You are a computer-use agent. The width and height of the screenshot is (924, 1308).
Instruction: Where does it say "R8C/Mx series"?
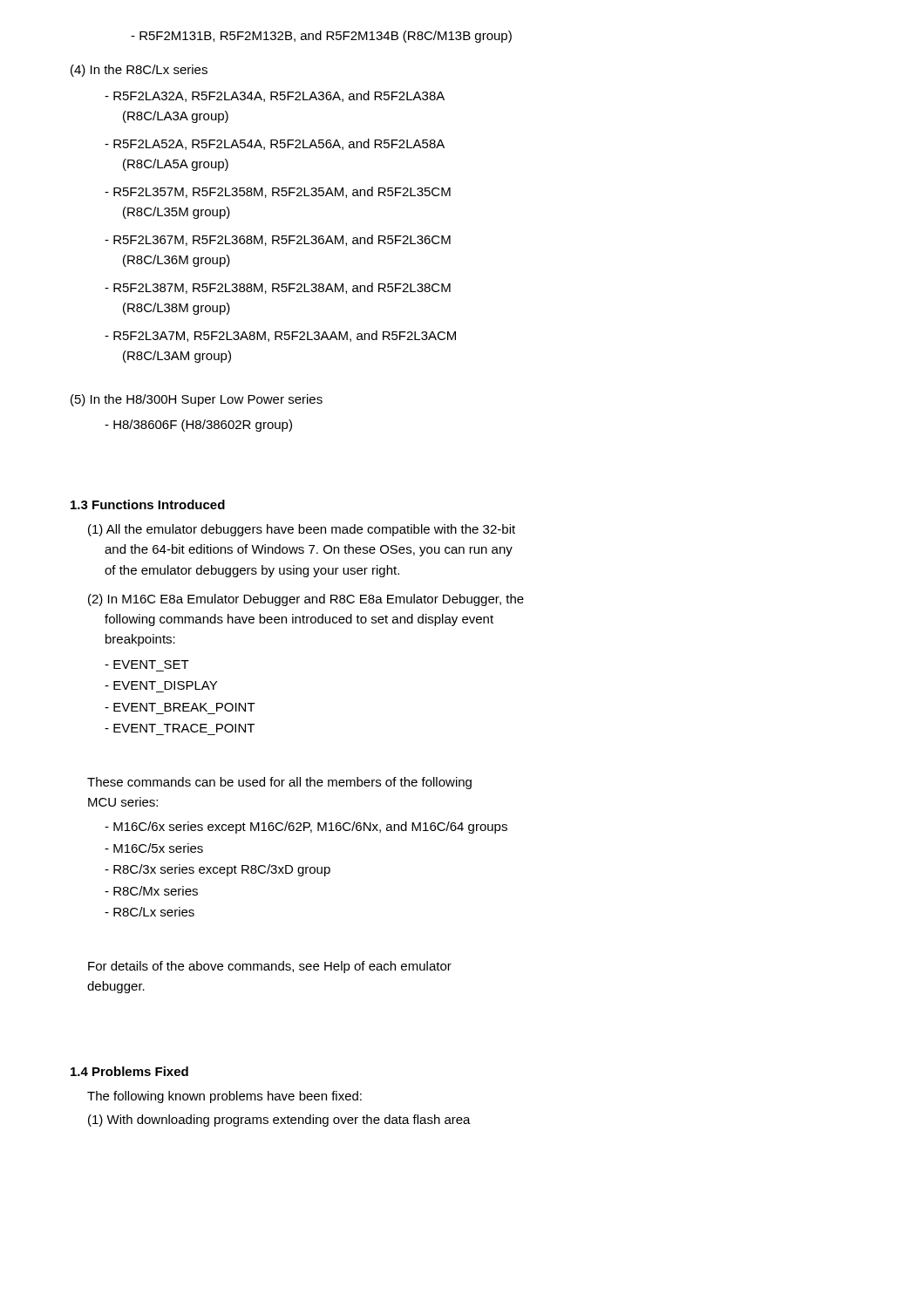pos(151,890)
